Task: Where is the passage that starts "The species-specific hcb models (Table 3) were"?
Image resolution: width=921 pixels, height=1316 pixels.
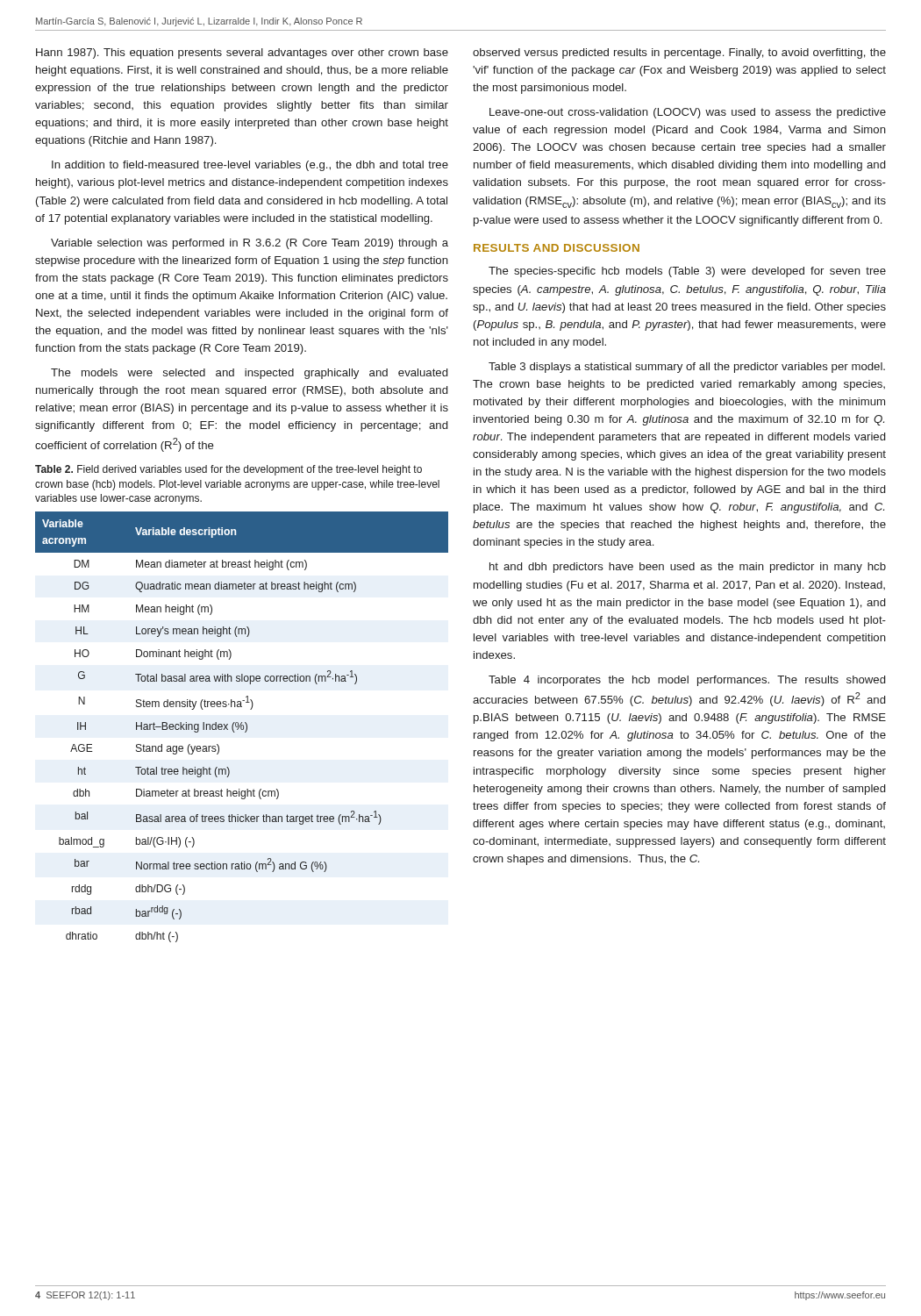Action: 679,565
